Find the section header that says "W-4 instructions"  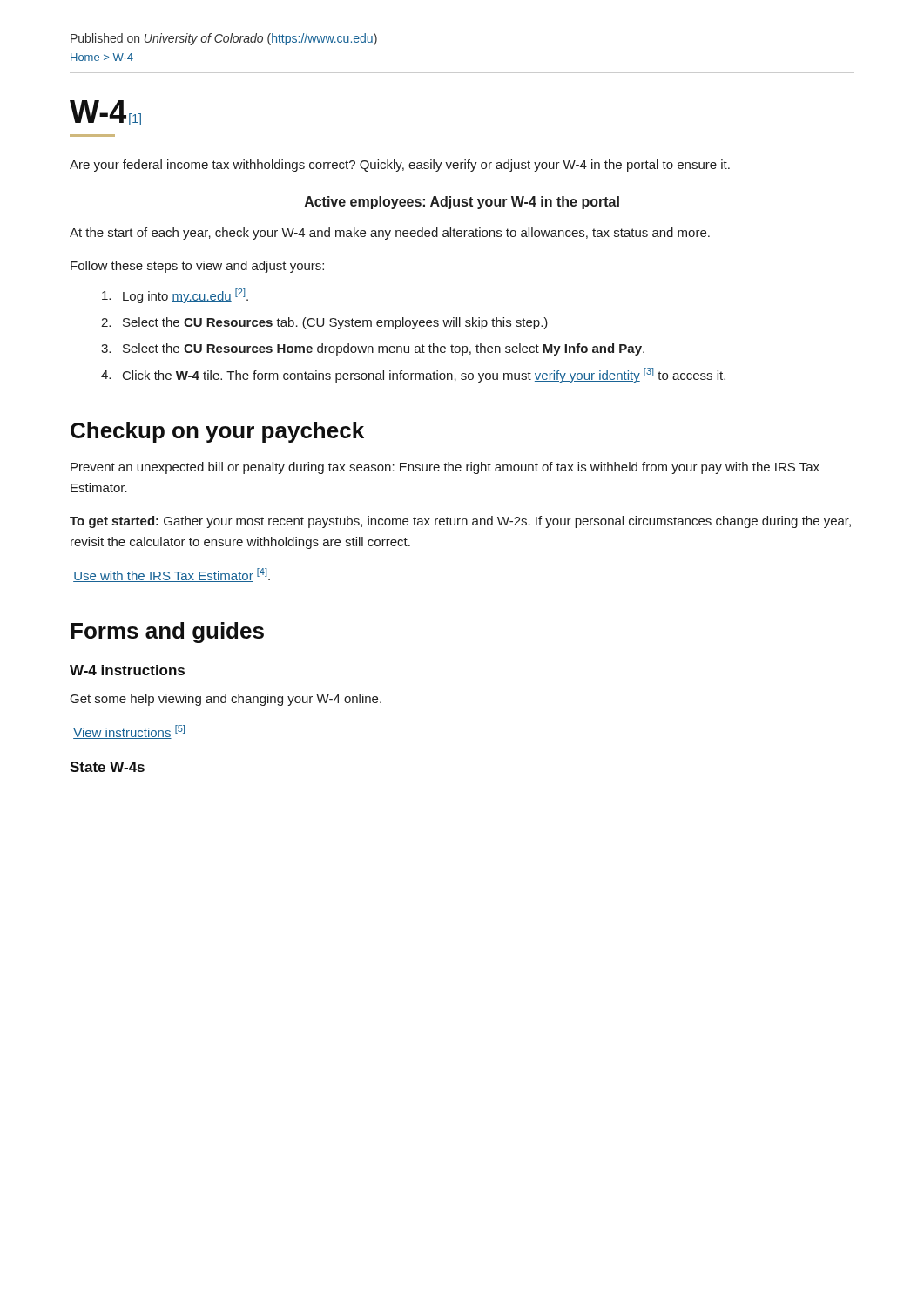click(x=128, y=670)
